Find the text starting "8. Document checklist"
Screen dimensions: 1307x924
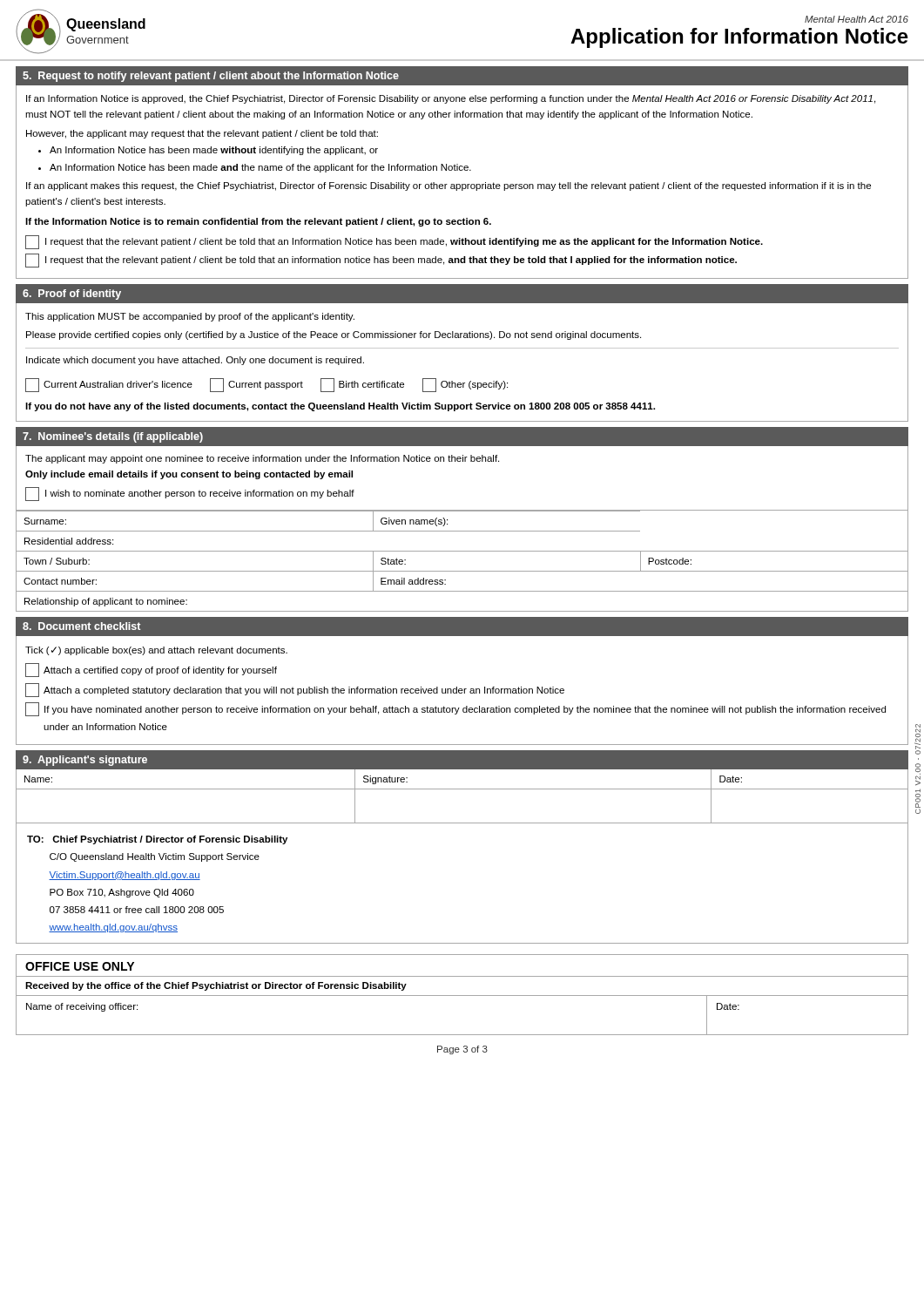point(82,626)
